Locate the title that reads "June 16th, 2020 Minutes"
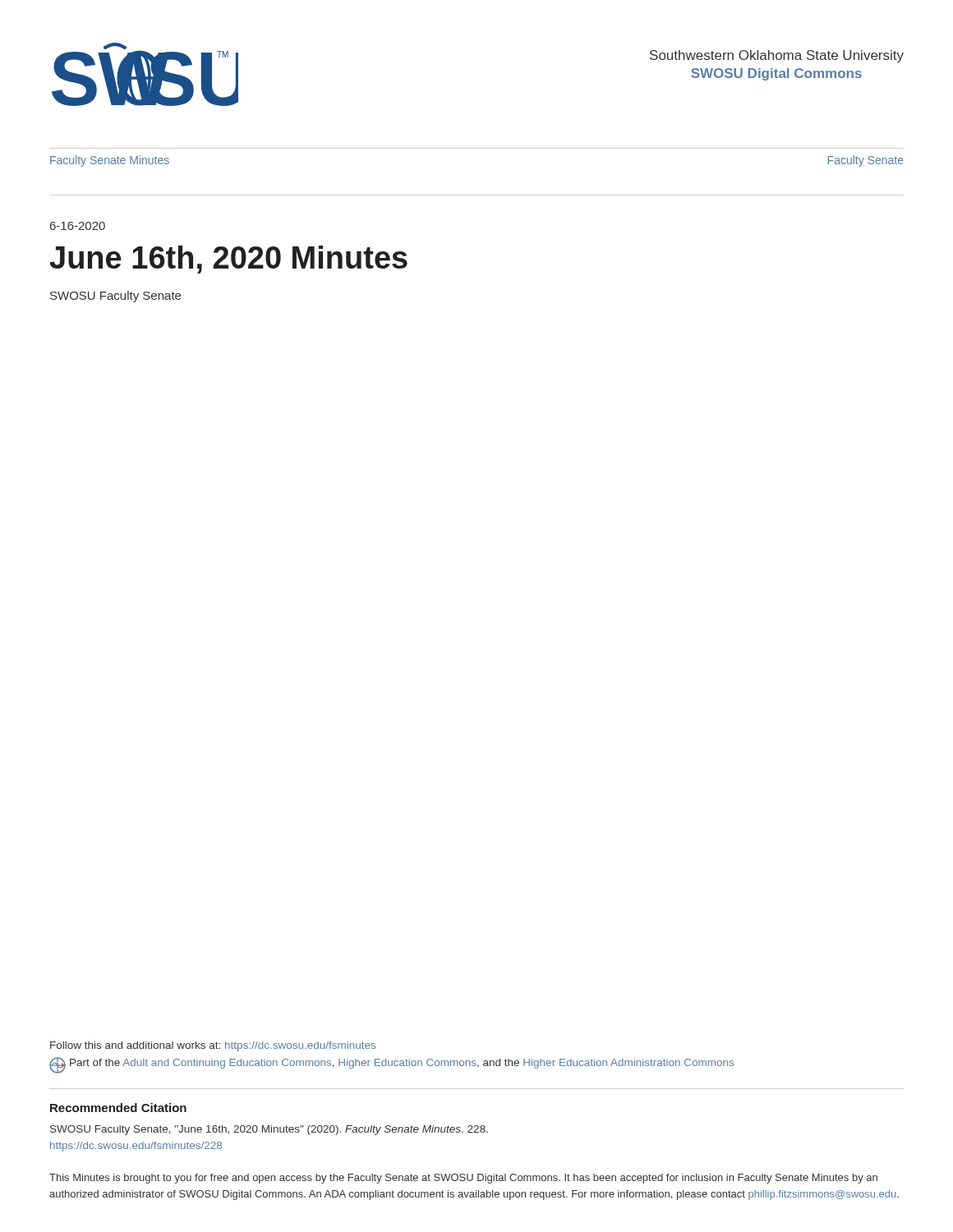The image size is (953, 1232). click(229, 258)
